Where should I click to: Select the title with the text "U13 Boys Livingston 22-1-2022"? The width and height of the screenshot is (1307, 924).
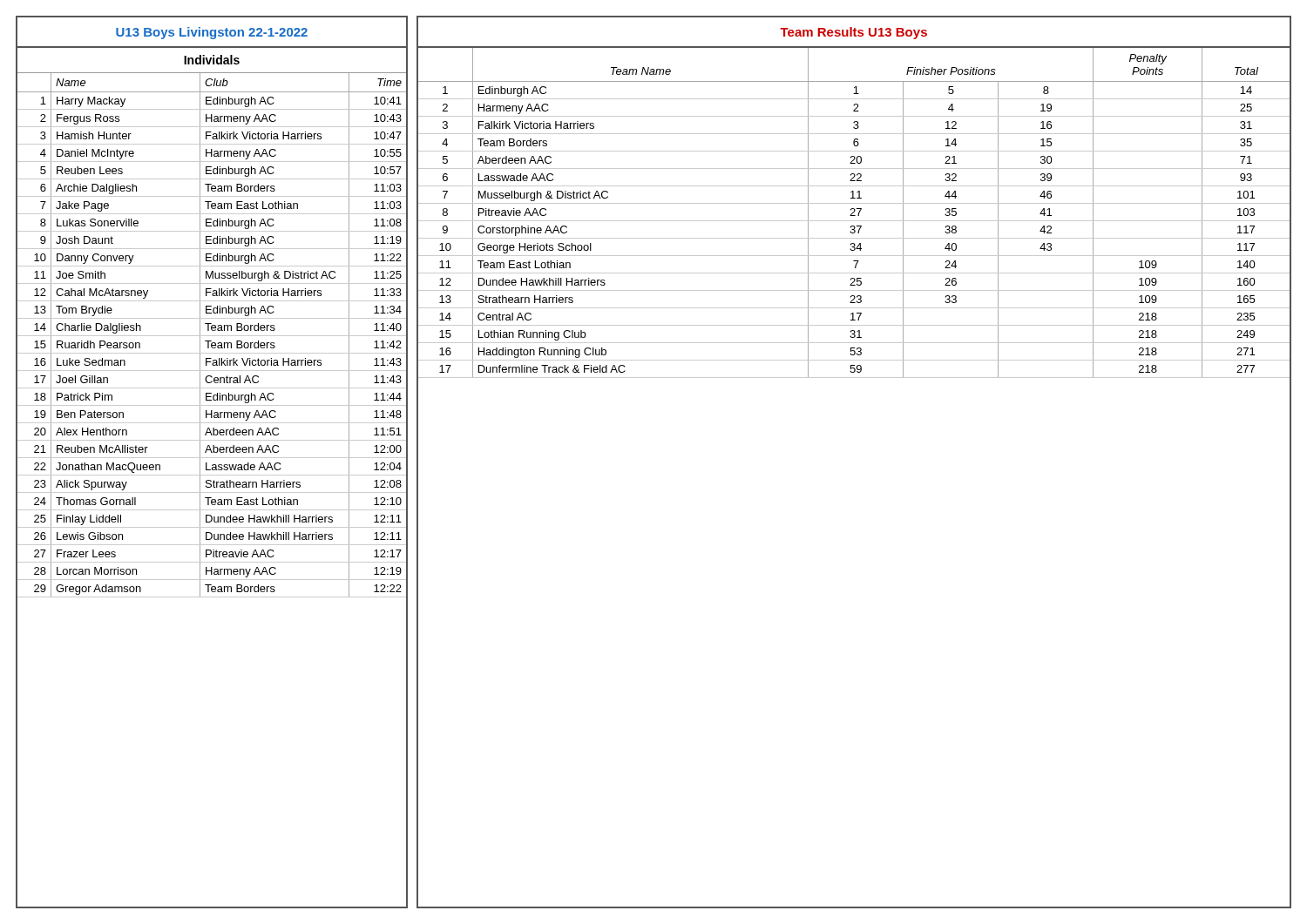click(212, 32)
